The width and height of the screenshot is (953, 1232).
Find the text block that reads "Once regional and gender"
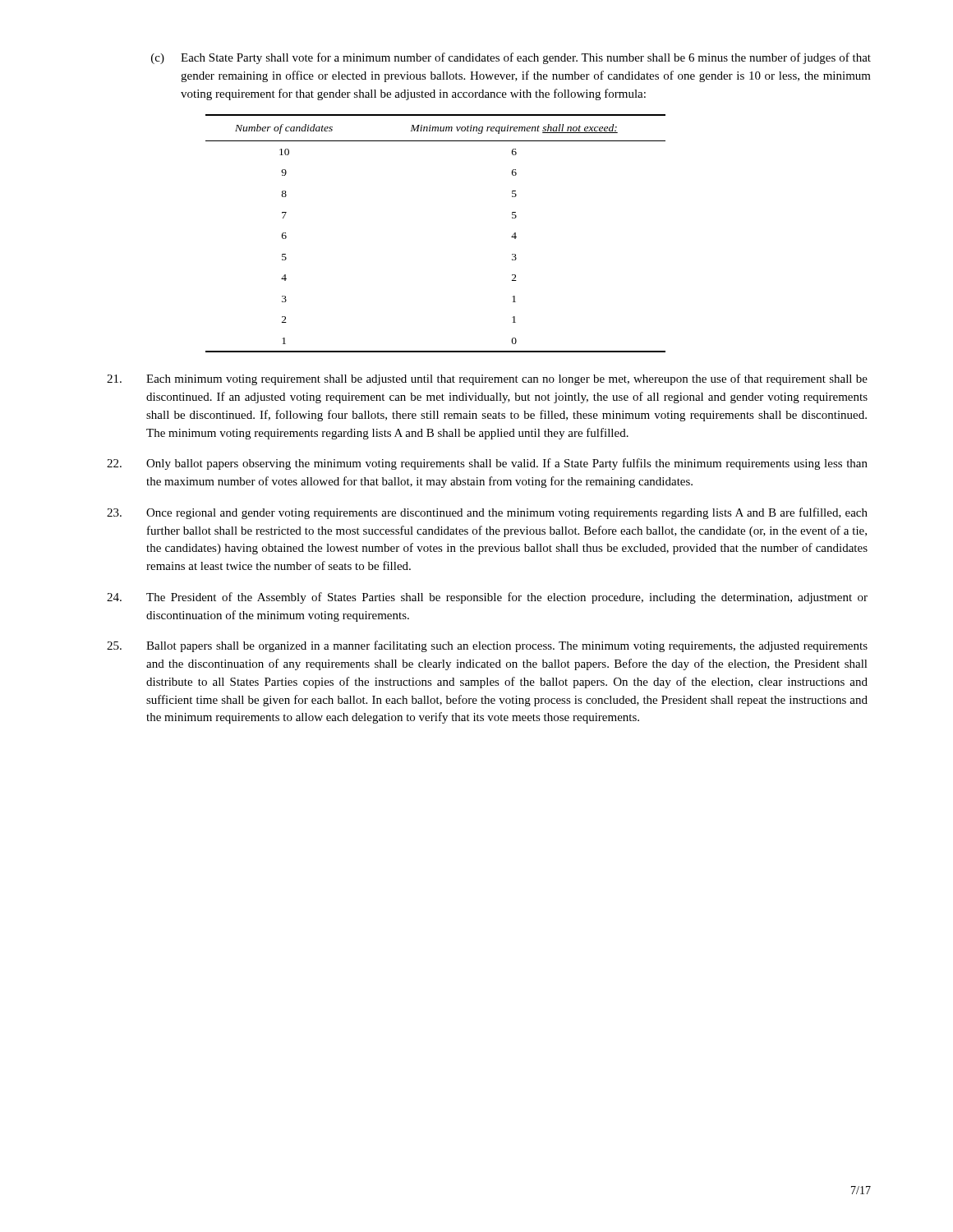pyautogui.click(x=487, y=540)
